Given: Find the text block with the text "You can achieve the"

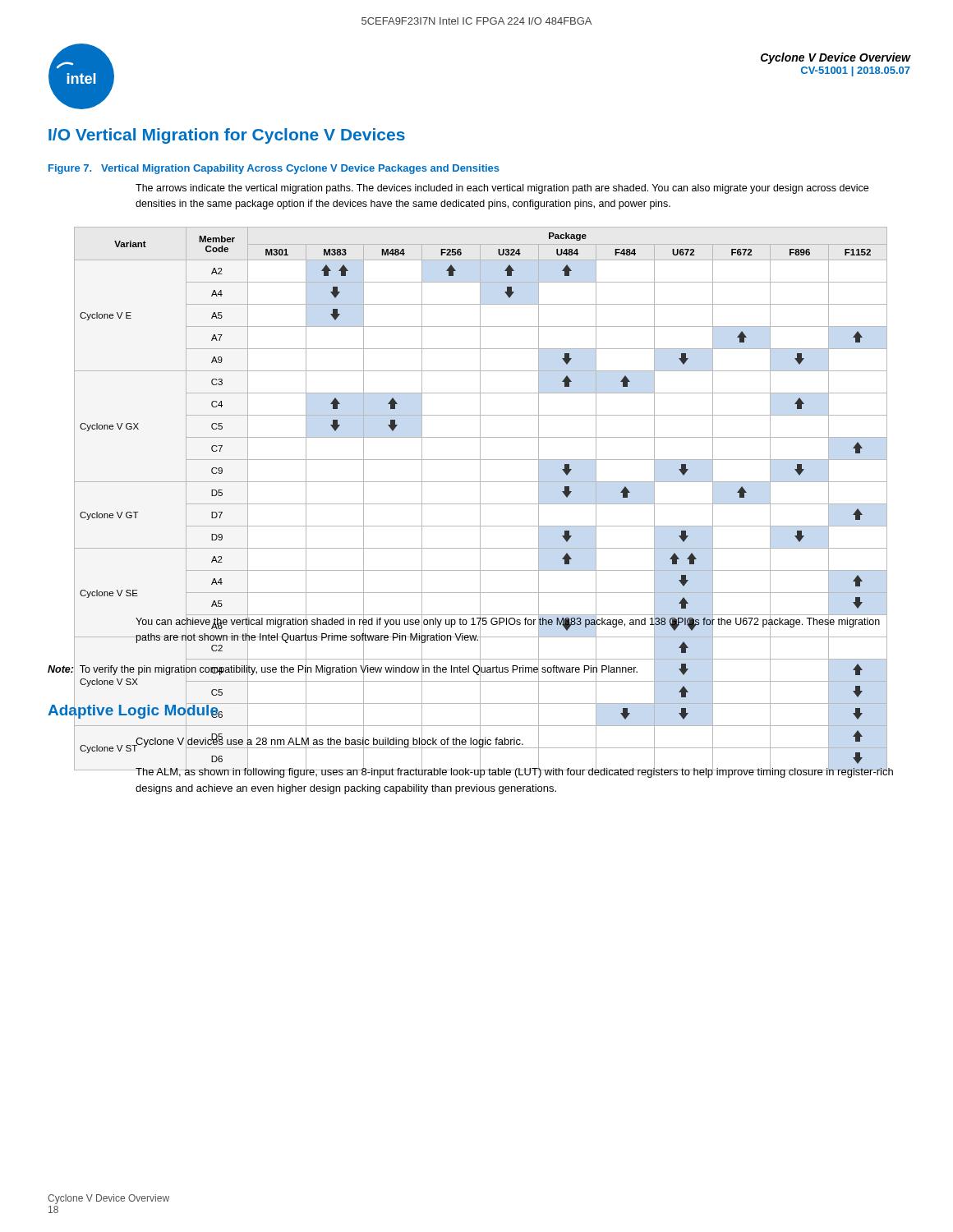Looking at the screenshot, I should [508, 630].
